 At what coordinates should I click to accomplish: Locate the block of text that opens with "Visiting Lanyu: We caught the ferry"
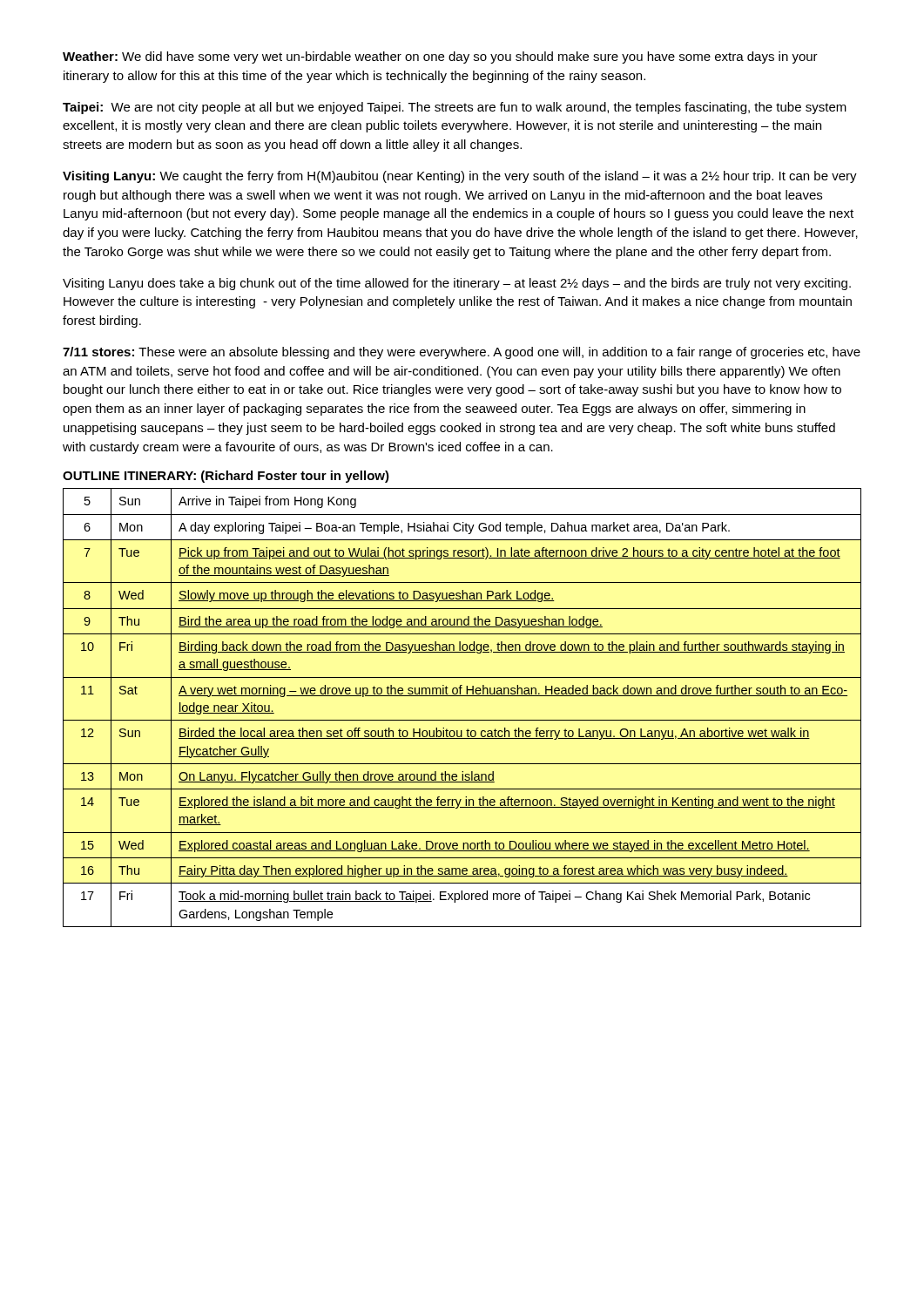point(461,213)
